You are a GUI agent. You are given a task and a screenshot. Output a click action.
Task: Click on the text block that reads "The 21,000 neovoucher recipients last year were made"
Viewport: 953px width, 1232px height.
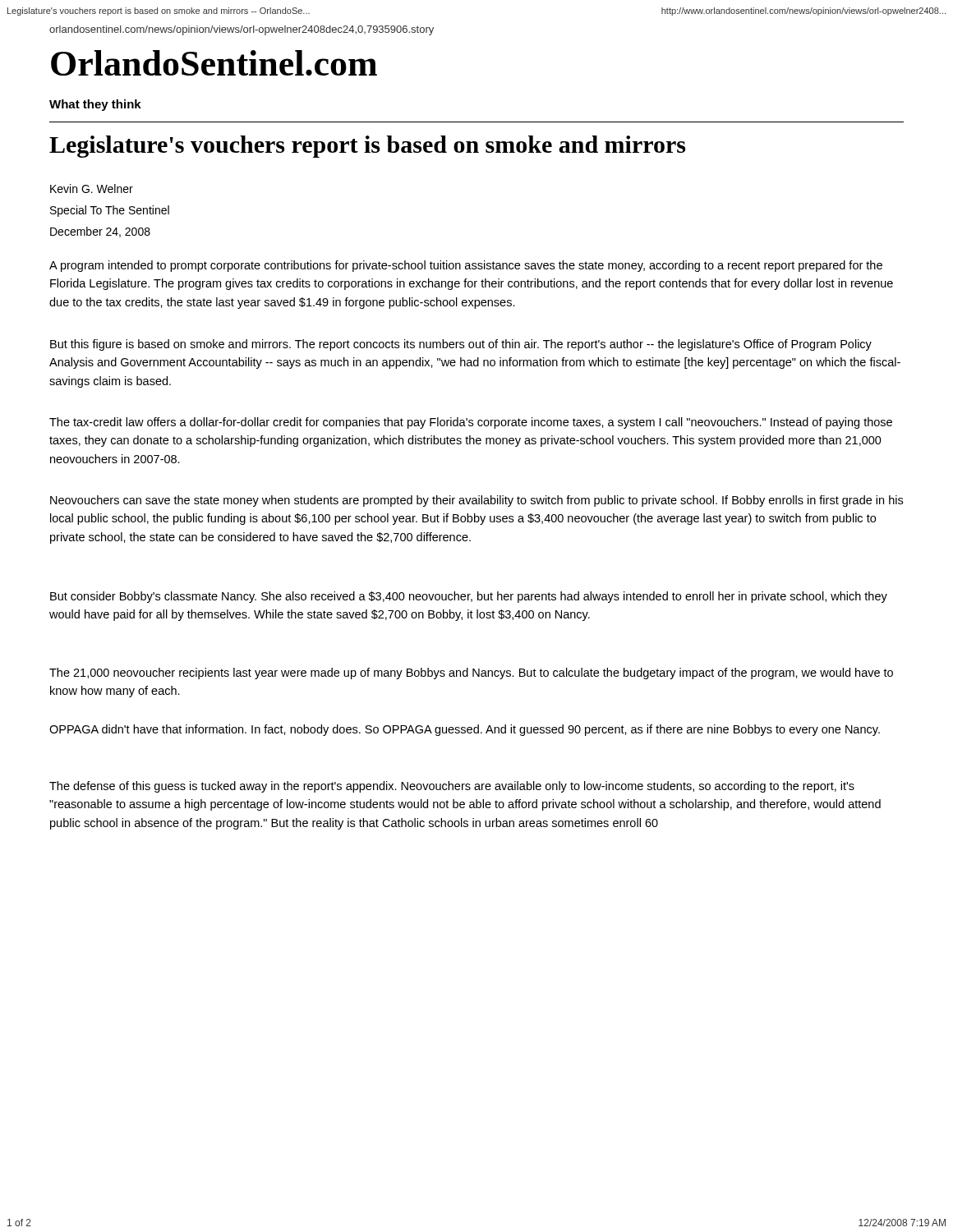pos(471,682)
